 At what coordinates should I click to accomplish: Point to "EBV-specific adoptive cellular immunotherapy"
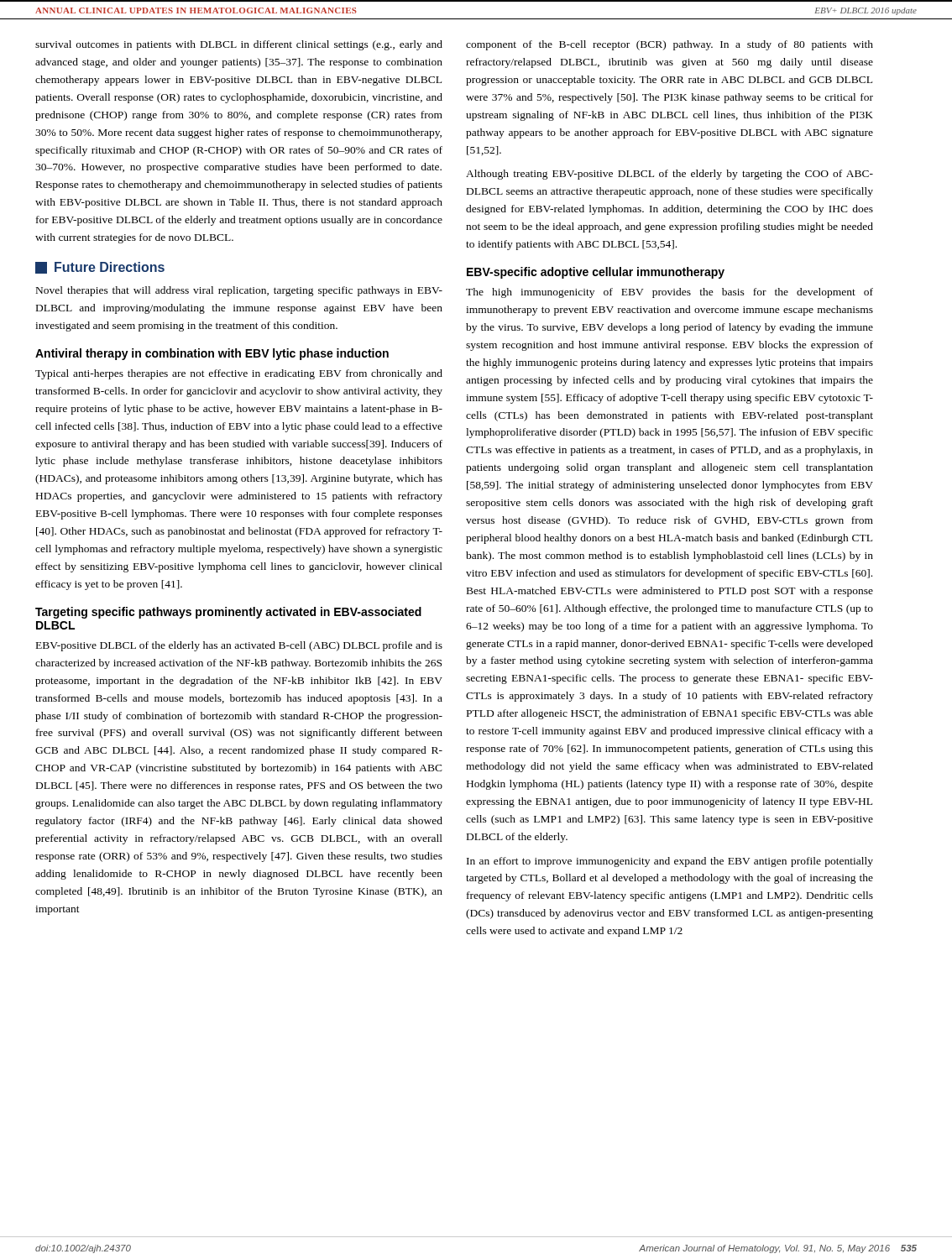click(669, 272)
